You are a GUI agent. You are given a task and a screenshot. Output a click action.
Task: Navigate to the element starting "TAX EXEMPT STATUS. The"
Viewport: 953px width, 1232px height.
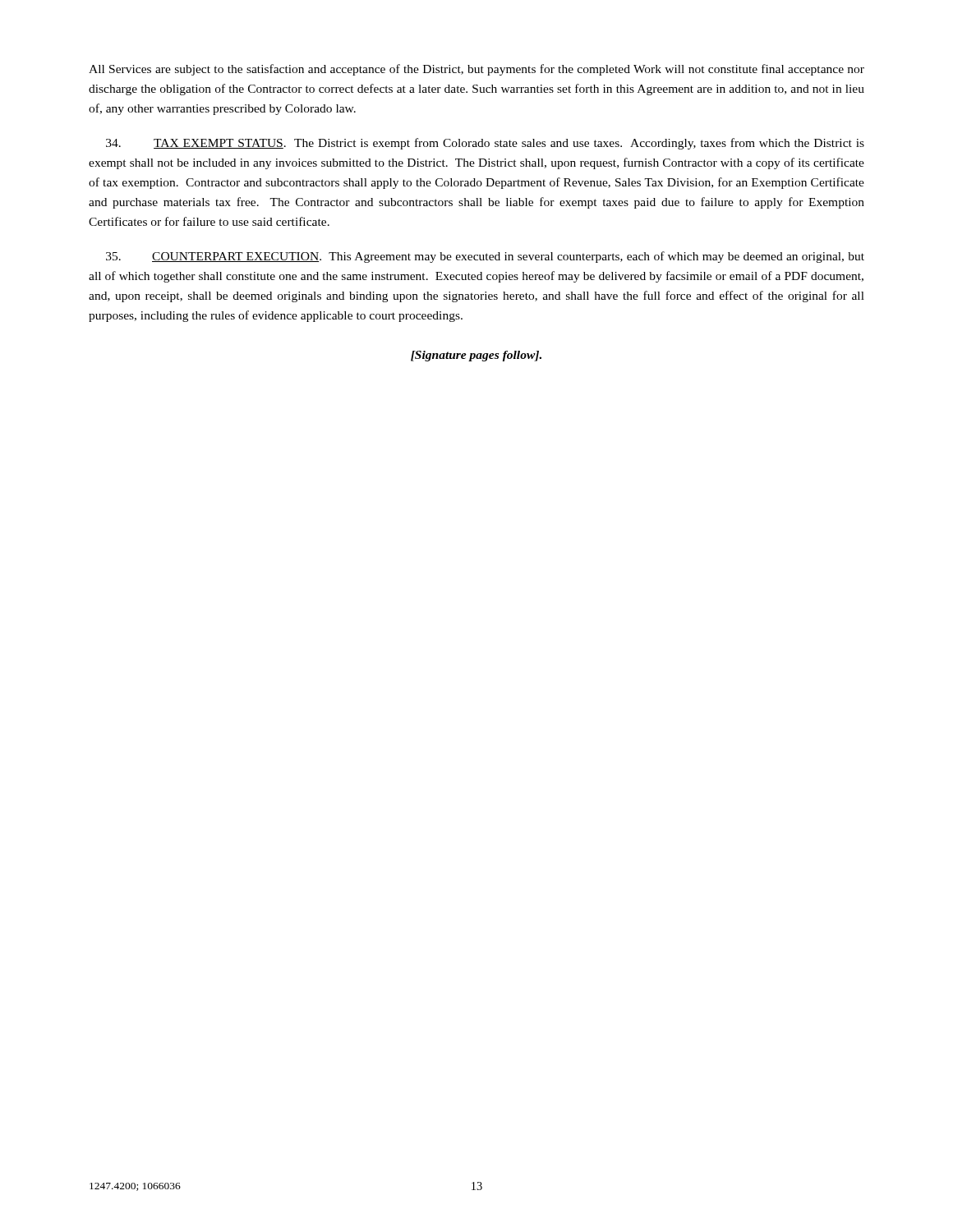(x=476, y=181)
